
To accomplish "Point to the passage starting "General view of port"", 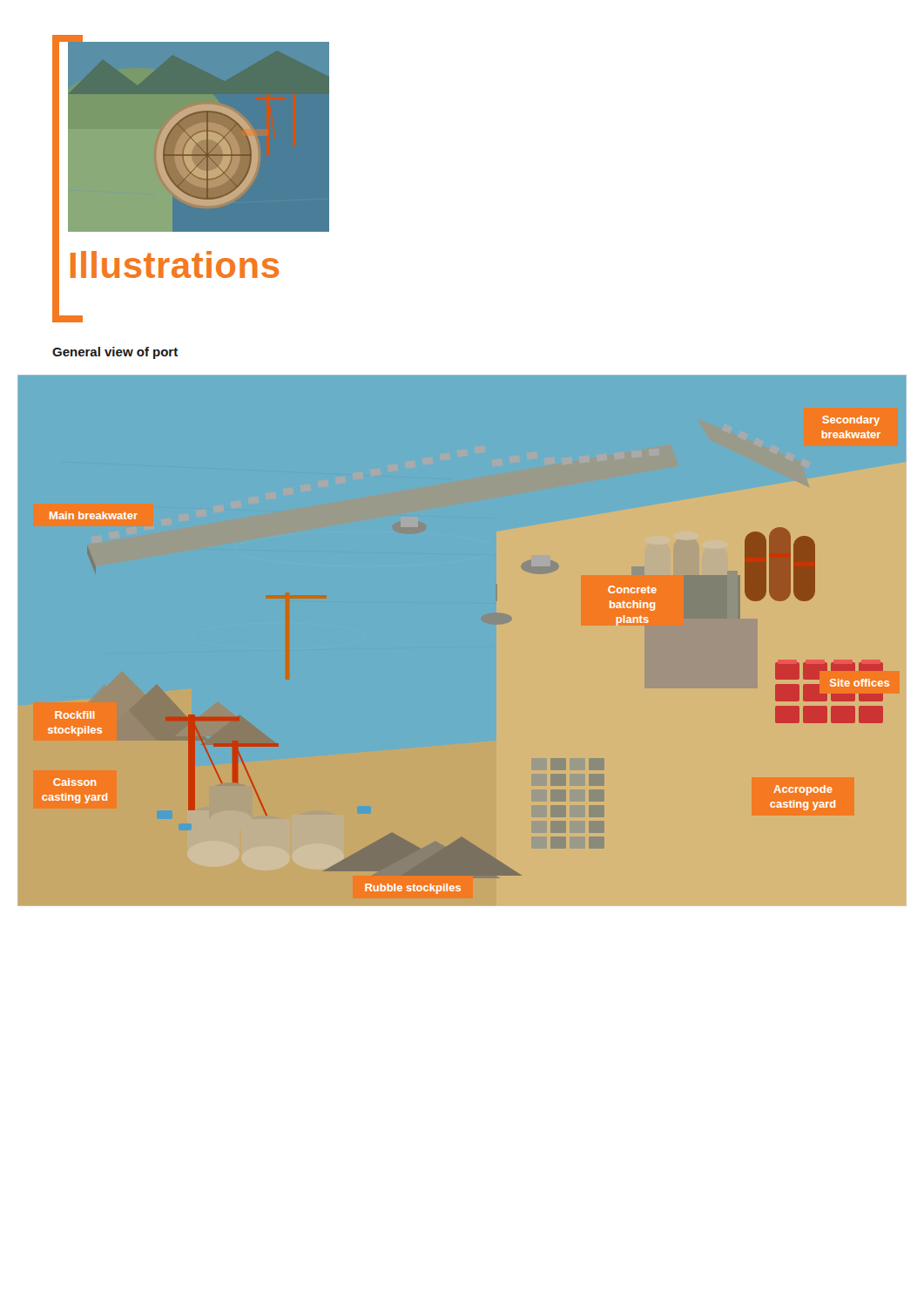I will click(115, 352).
